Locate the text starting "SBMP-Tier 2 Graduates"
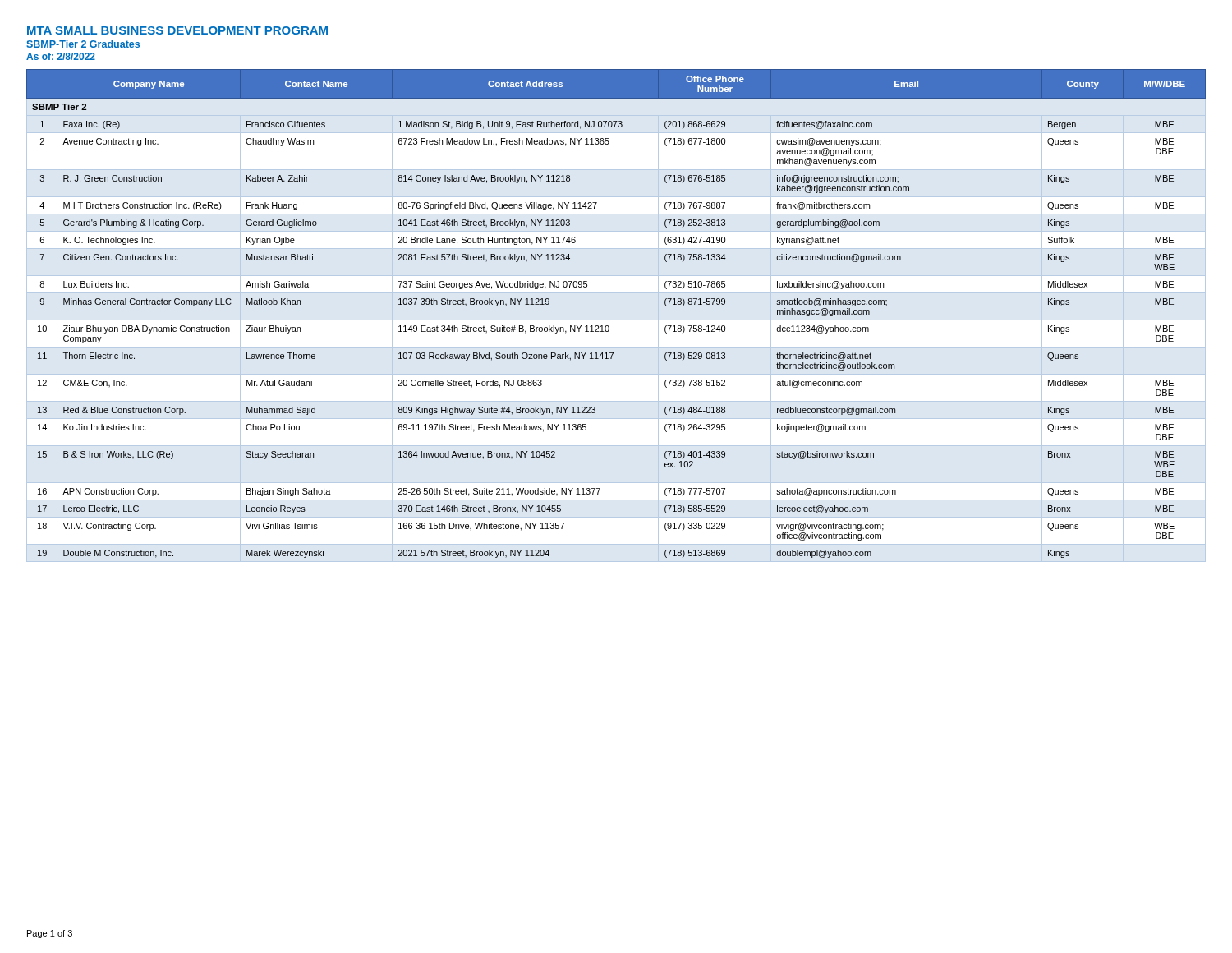The image size is (1232, 953). (83, 44)
